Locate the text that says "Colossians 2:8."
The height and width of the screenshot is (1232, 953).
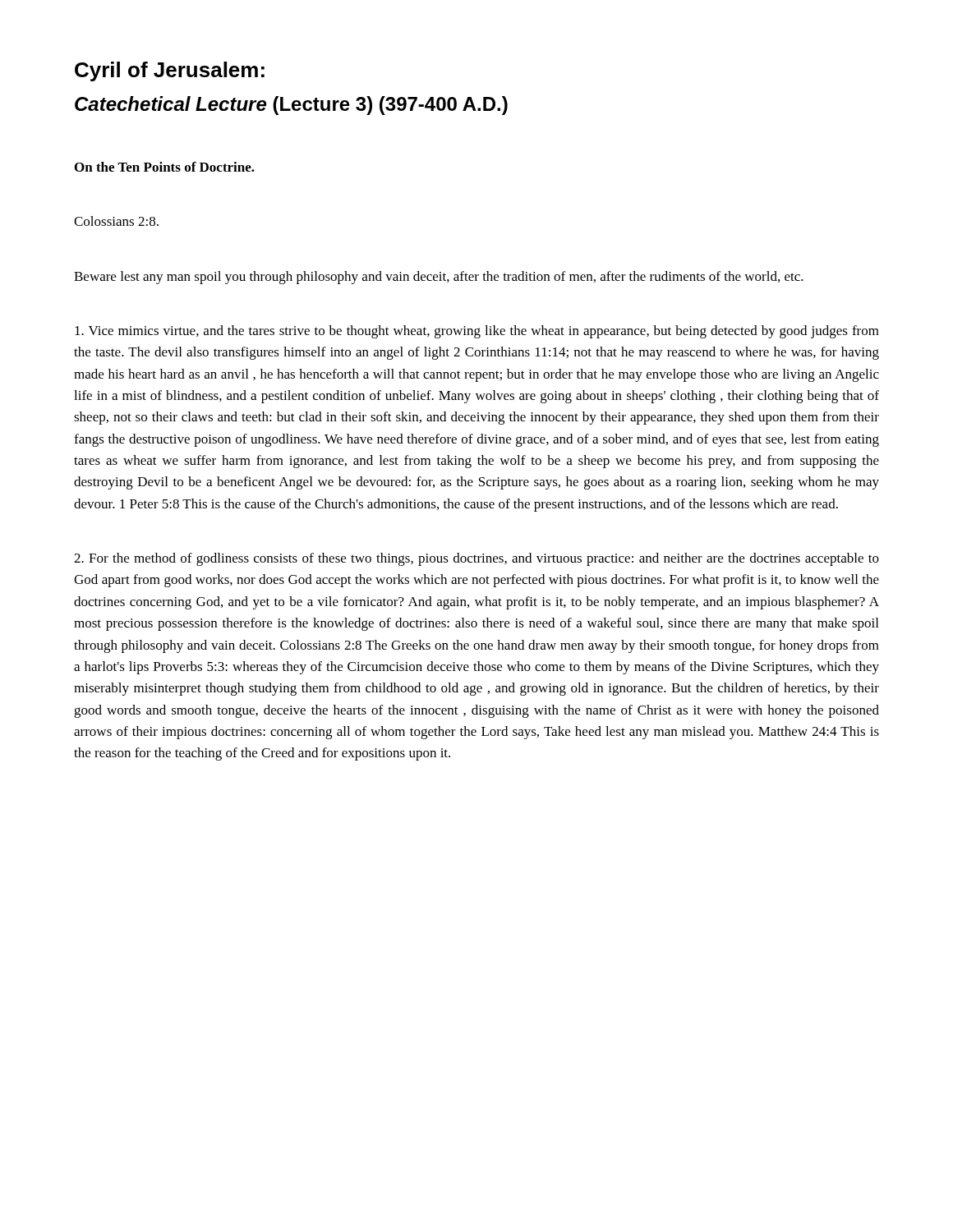pos(117,222)
